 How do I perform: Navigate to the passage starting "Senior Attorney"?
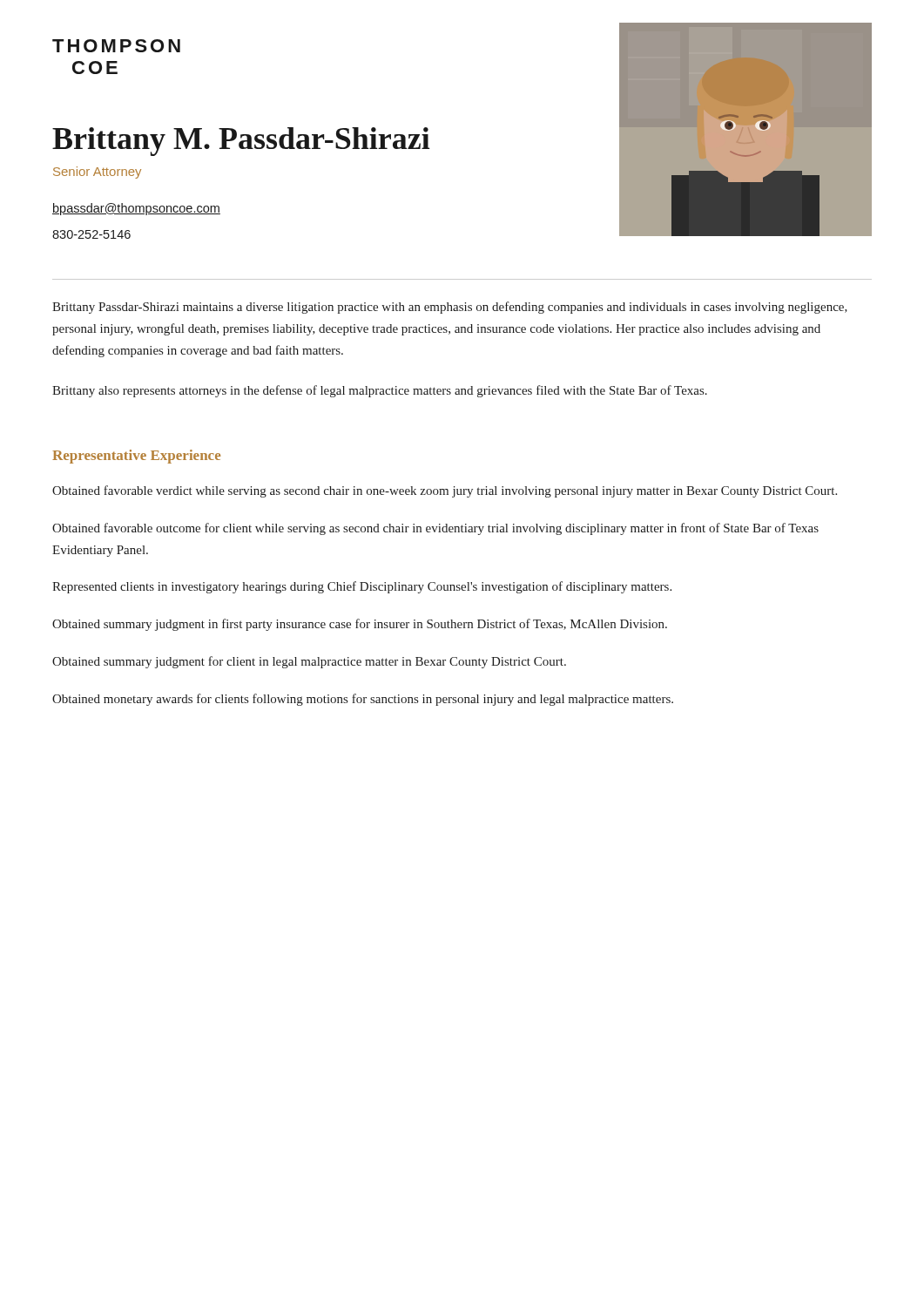click(97, 171)
